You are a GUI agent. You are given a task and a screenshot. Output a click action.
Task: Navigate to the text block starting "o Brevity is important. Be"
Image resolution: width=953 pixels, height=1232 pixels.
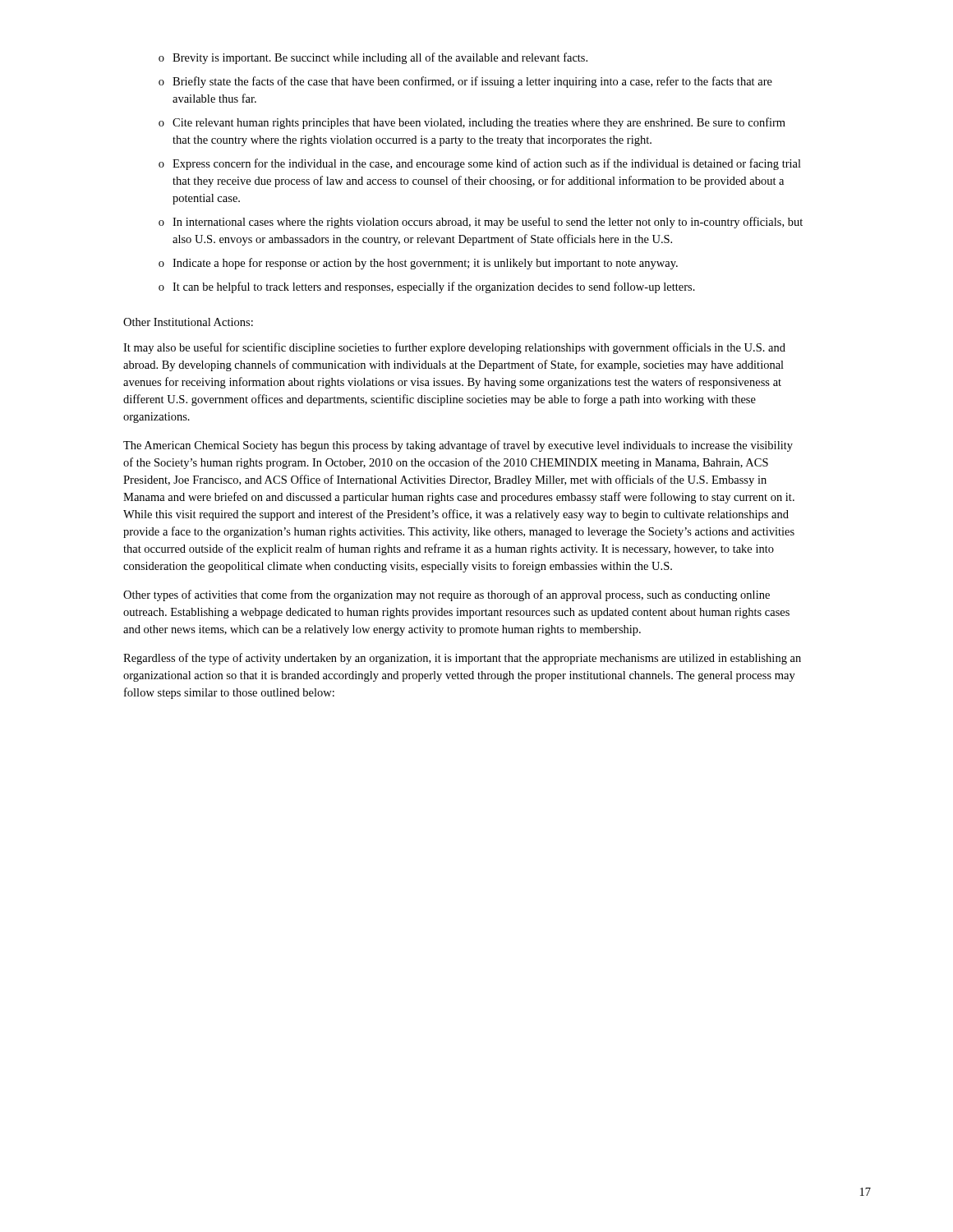464,58
